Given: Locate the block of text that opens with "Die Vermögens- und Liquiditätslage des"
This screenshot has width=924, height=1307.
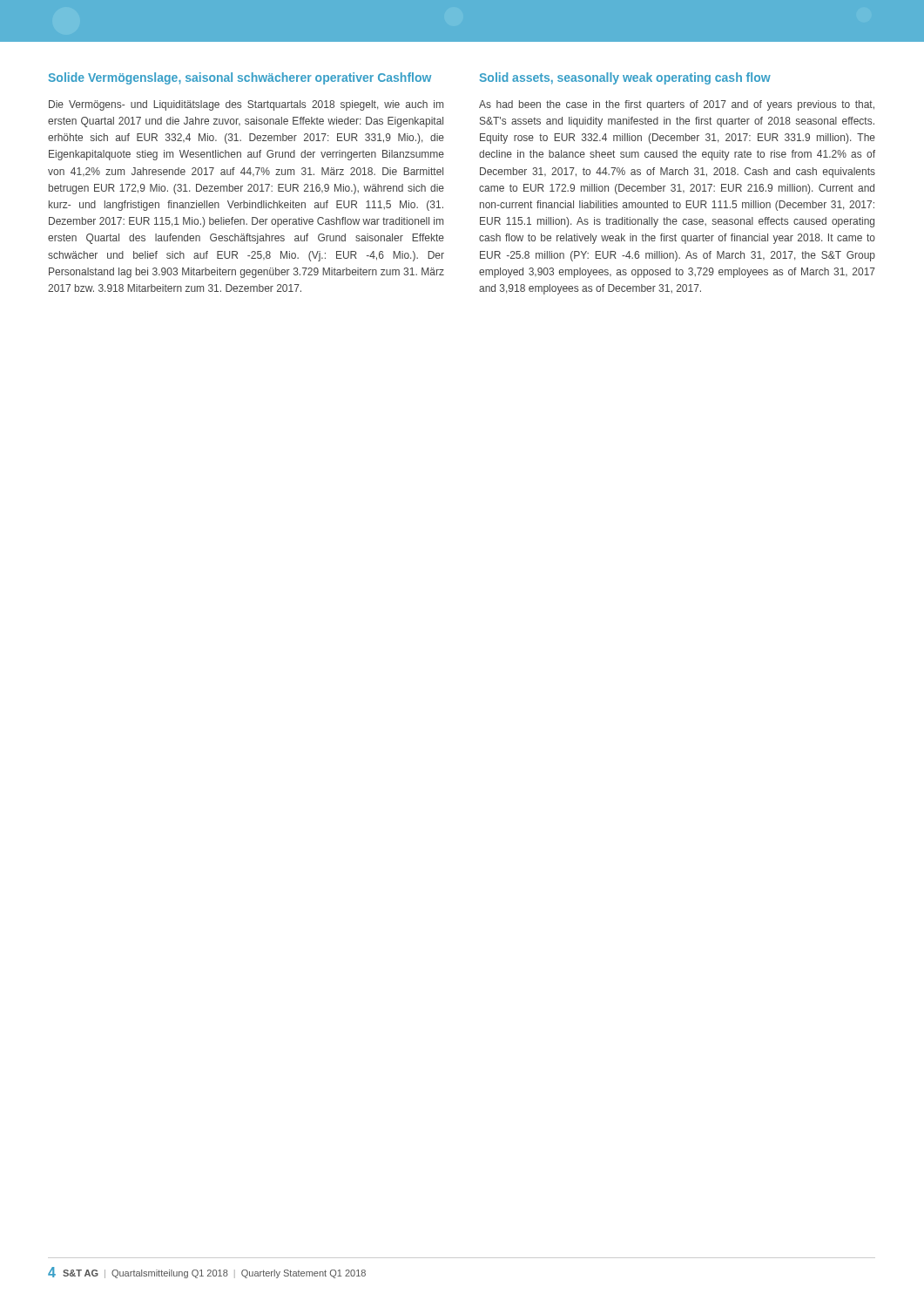Looking at the screenshot, I should click(246, 196).
